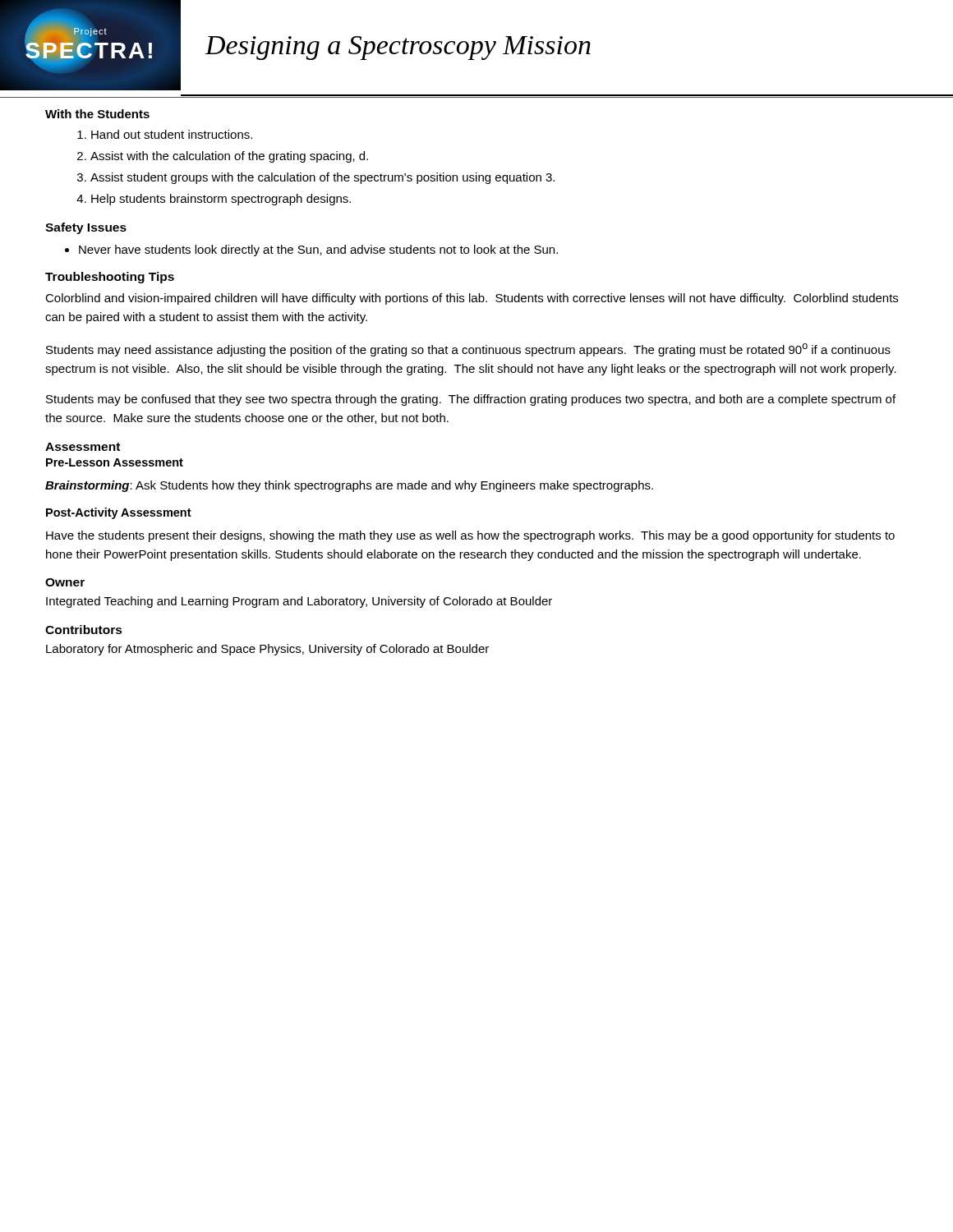Navigate to the text starting "Laboratory for Atmospheric and"
The width and height of the screenshot is (953, 1232).
267,648
